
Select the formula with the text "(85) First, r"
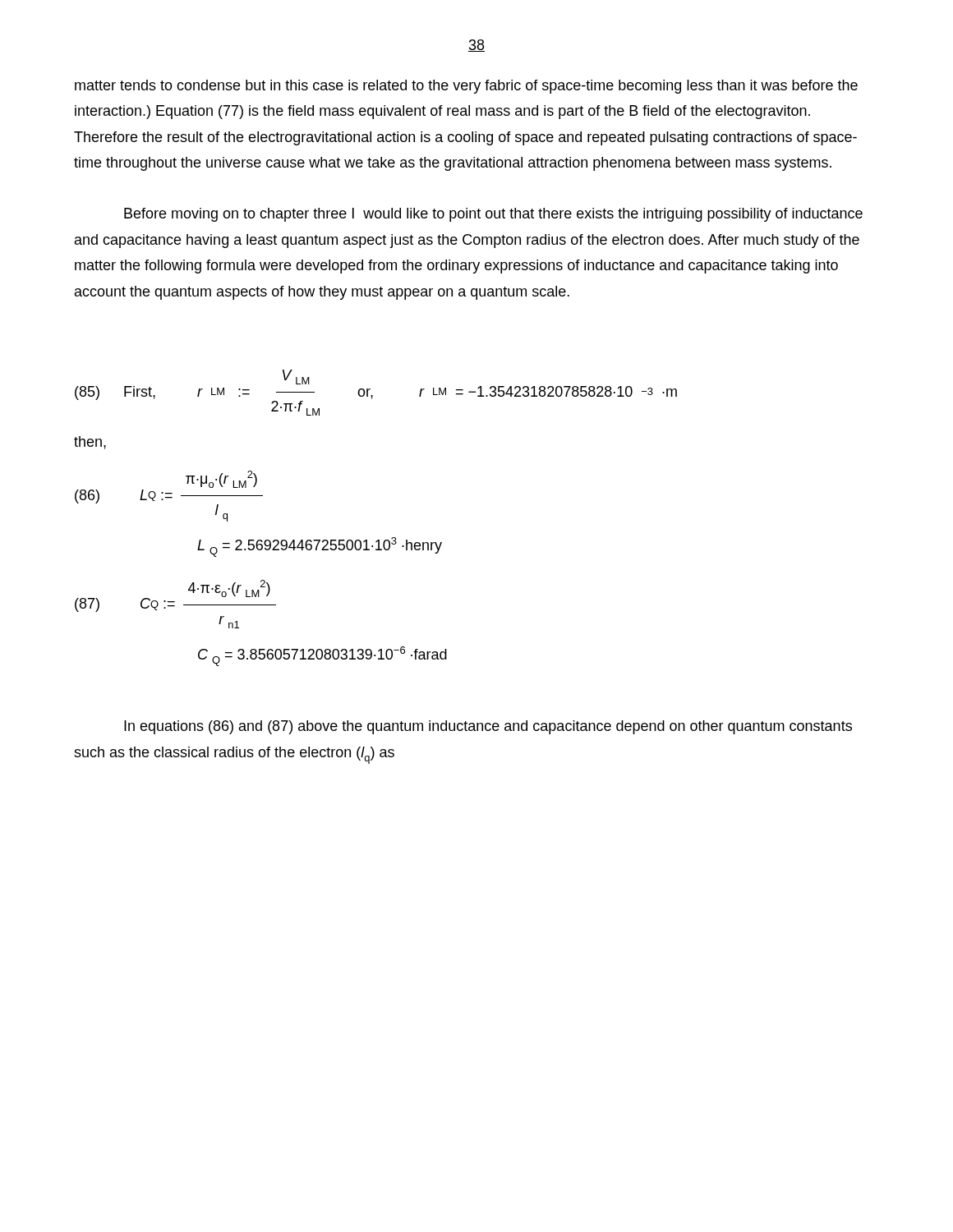coord(476,392)
